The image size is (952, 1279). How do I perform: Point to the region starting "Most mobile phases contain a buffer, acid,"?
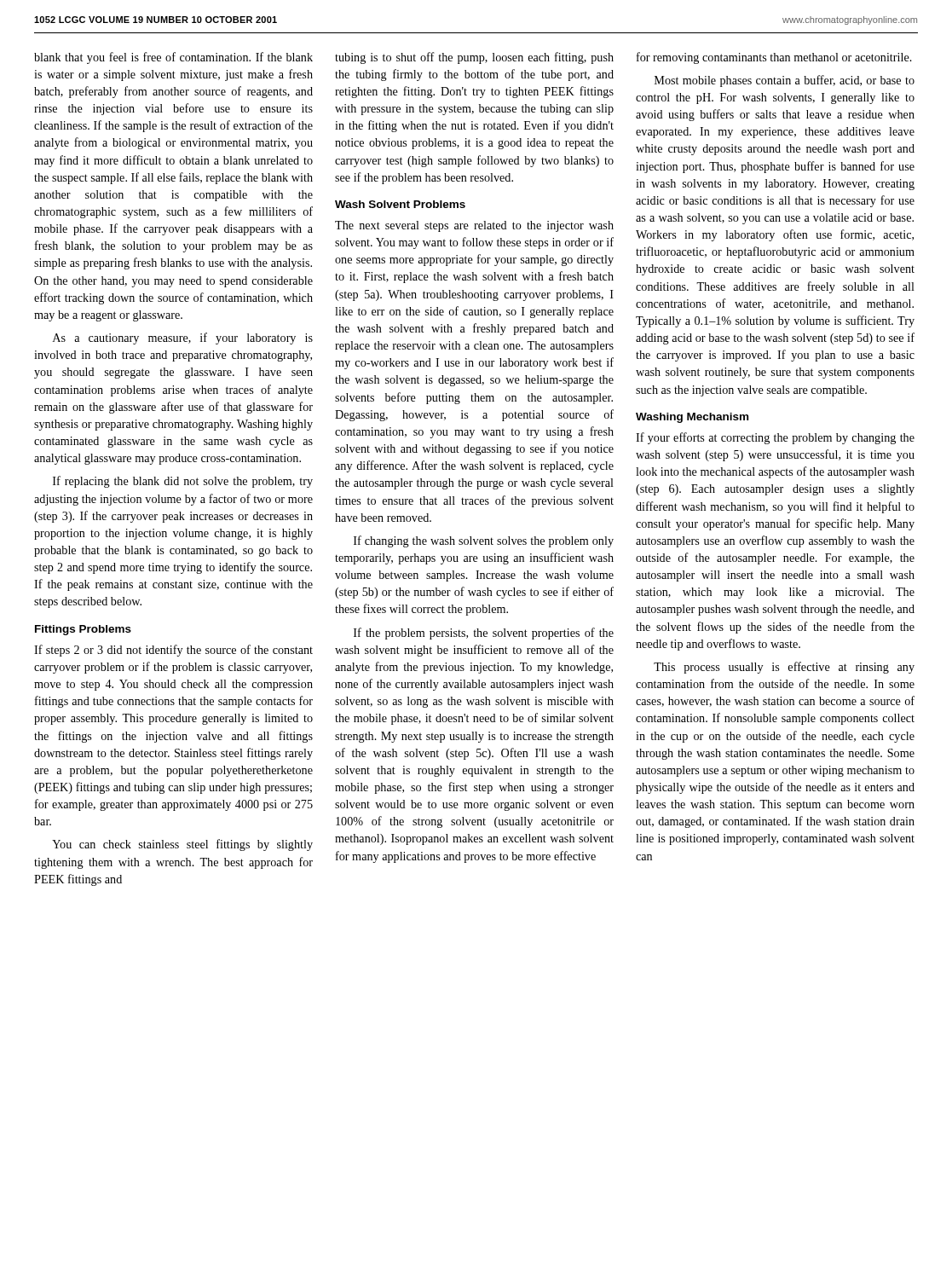[775, 235]
